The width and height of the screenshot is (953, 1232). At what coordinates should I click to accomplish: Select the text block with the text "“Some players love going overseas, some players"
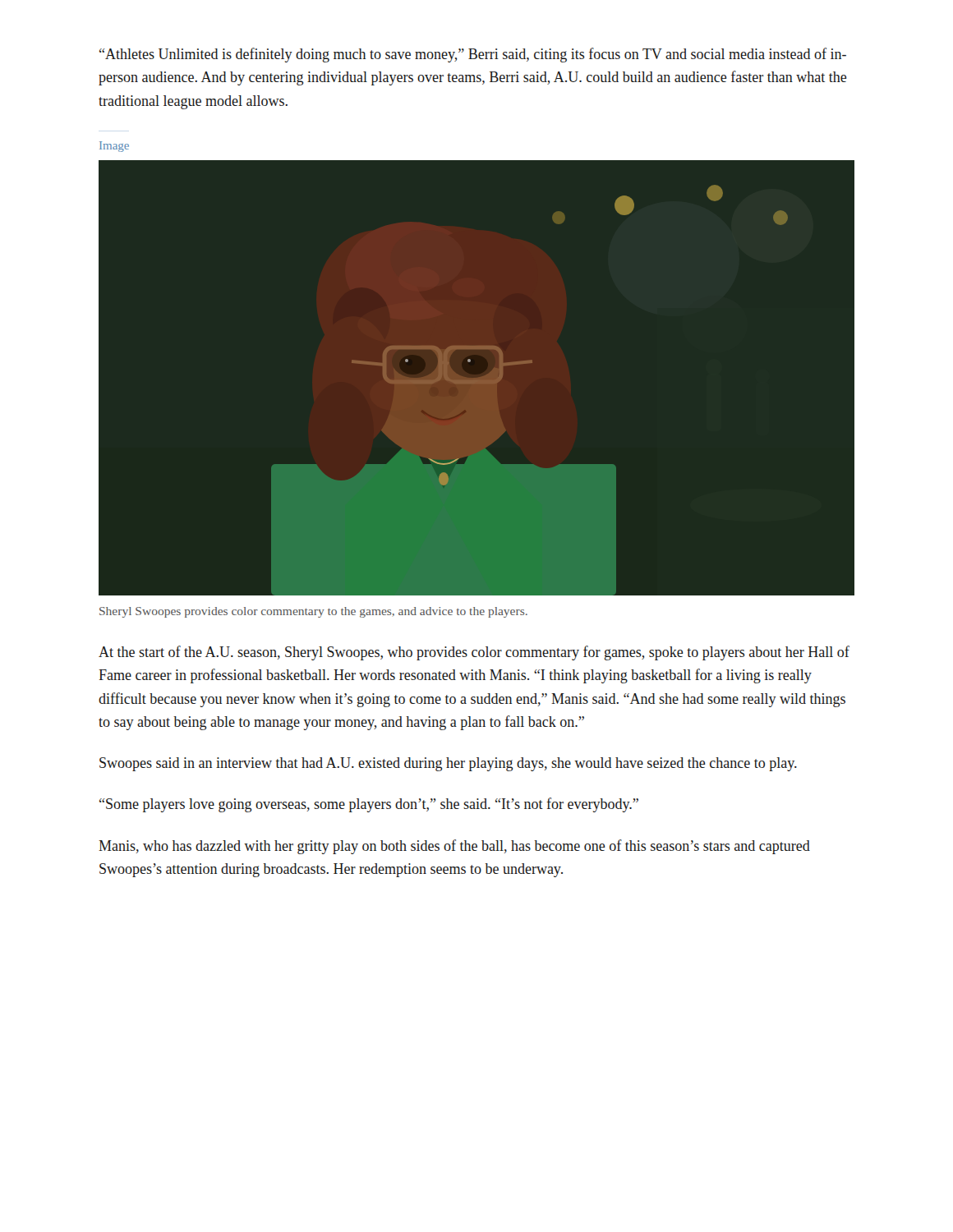point(369,804)
